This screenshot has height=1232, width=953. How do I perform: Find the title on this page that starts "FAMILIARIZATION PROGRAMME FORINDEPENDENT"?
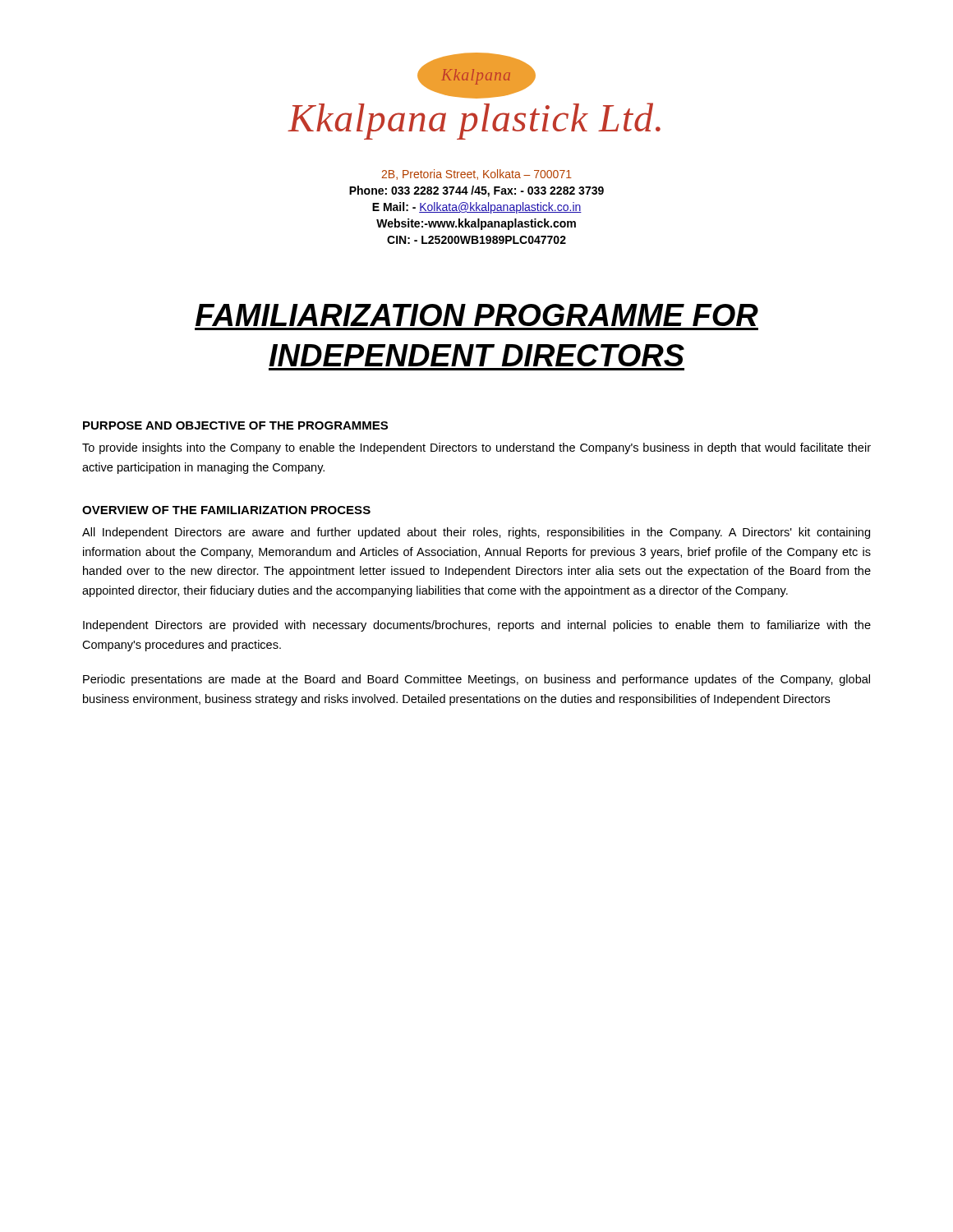(x=476, y=336)
